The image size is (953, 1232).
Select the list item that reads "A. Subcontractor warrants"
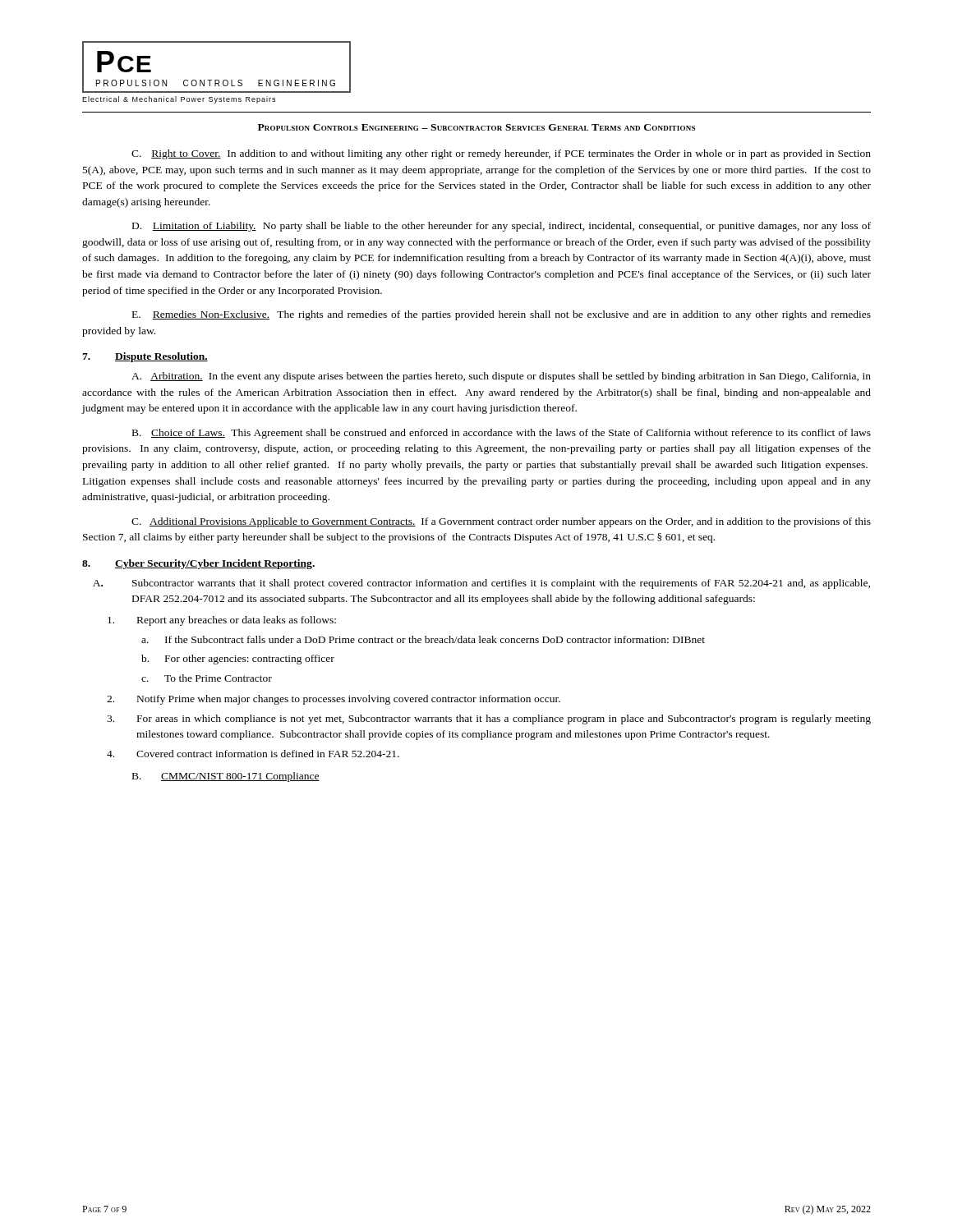coord(476,591)
